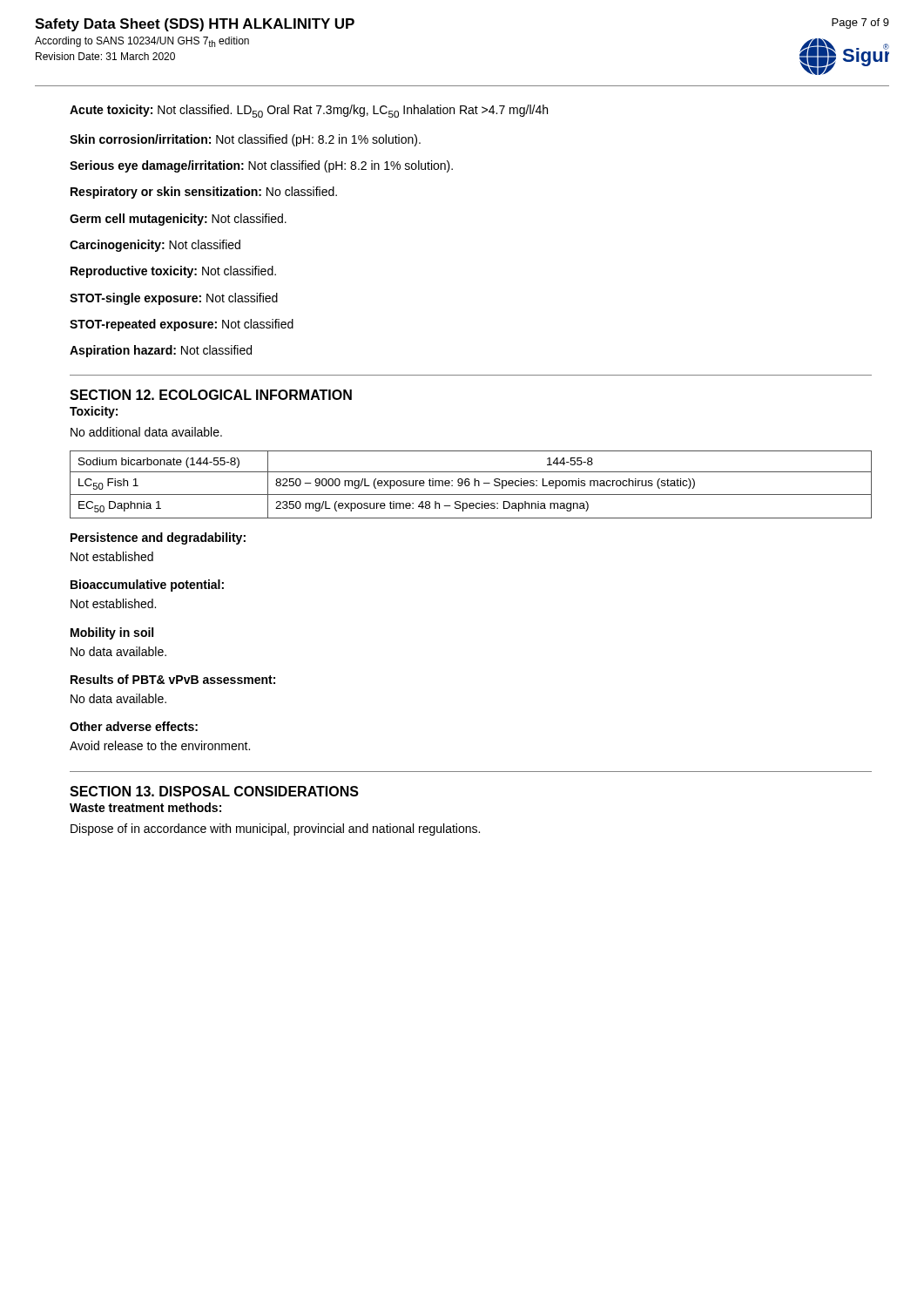
Task: Select the text with the text "No additional data available."
Action: point(146,433)
